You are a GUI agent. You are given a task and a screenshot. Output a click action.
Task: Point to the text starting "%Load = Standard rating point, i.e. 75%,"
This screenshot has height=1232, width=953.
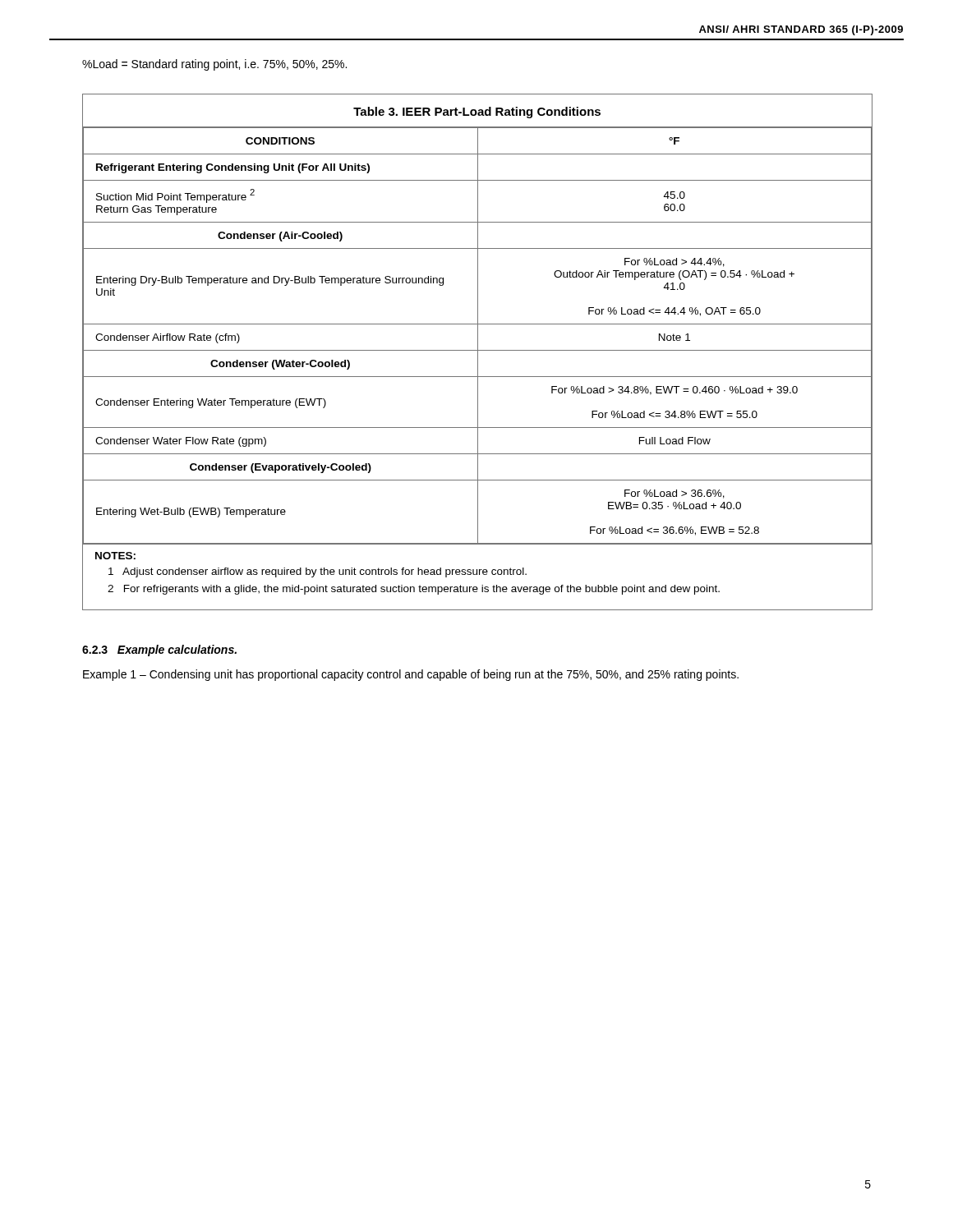[x=215, y=64]
